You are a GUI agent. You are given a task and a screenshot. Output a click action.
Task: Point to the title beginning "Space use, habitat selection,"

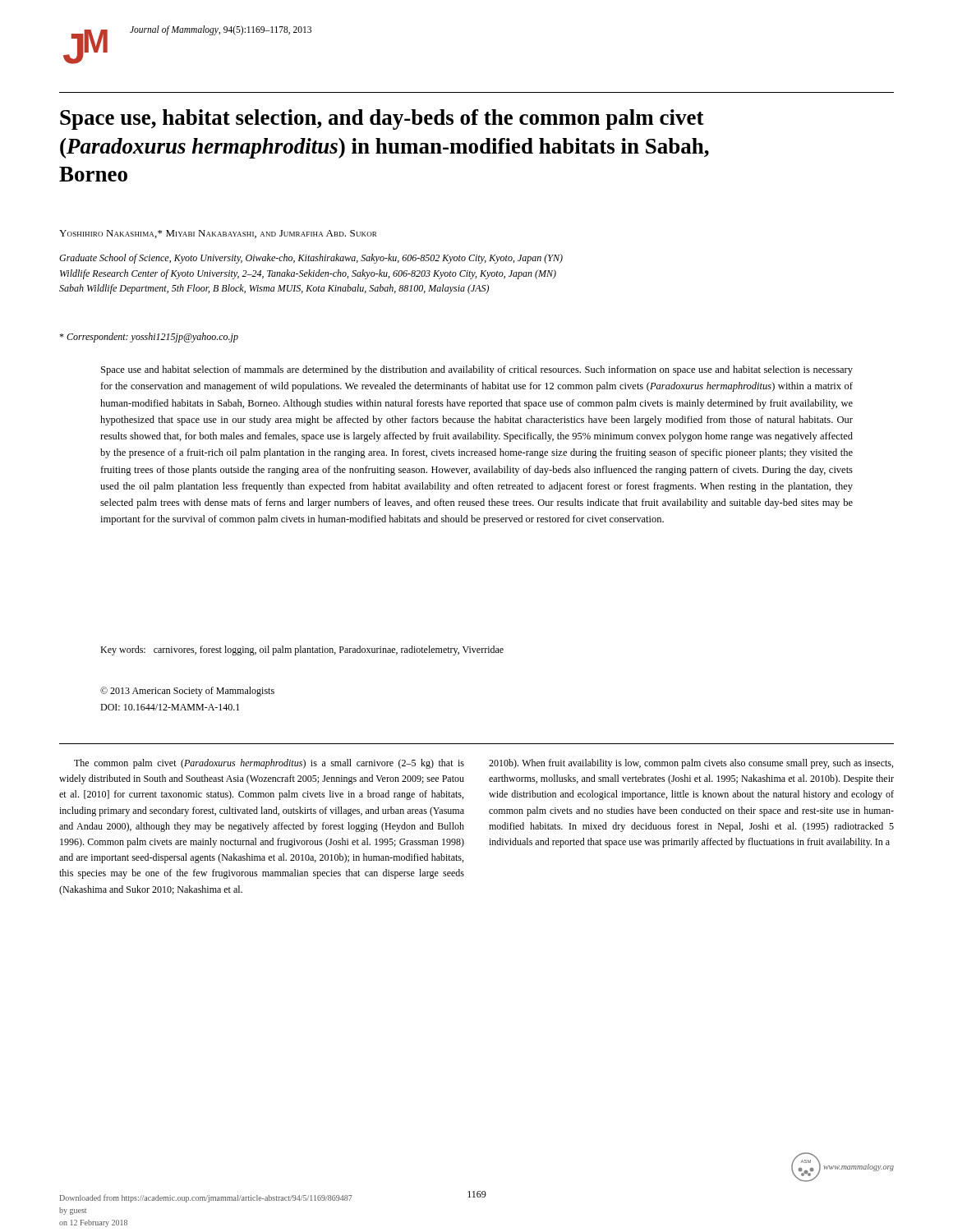pos(476,146)
